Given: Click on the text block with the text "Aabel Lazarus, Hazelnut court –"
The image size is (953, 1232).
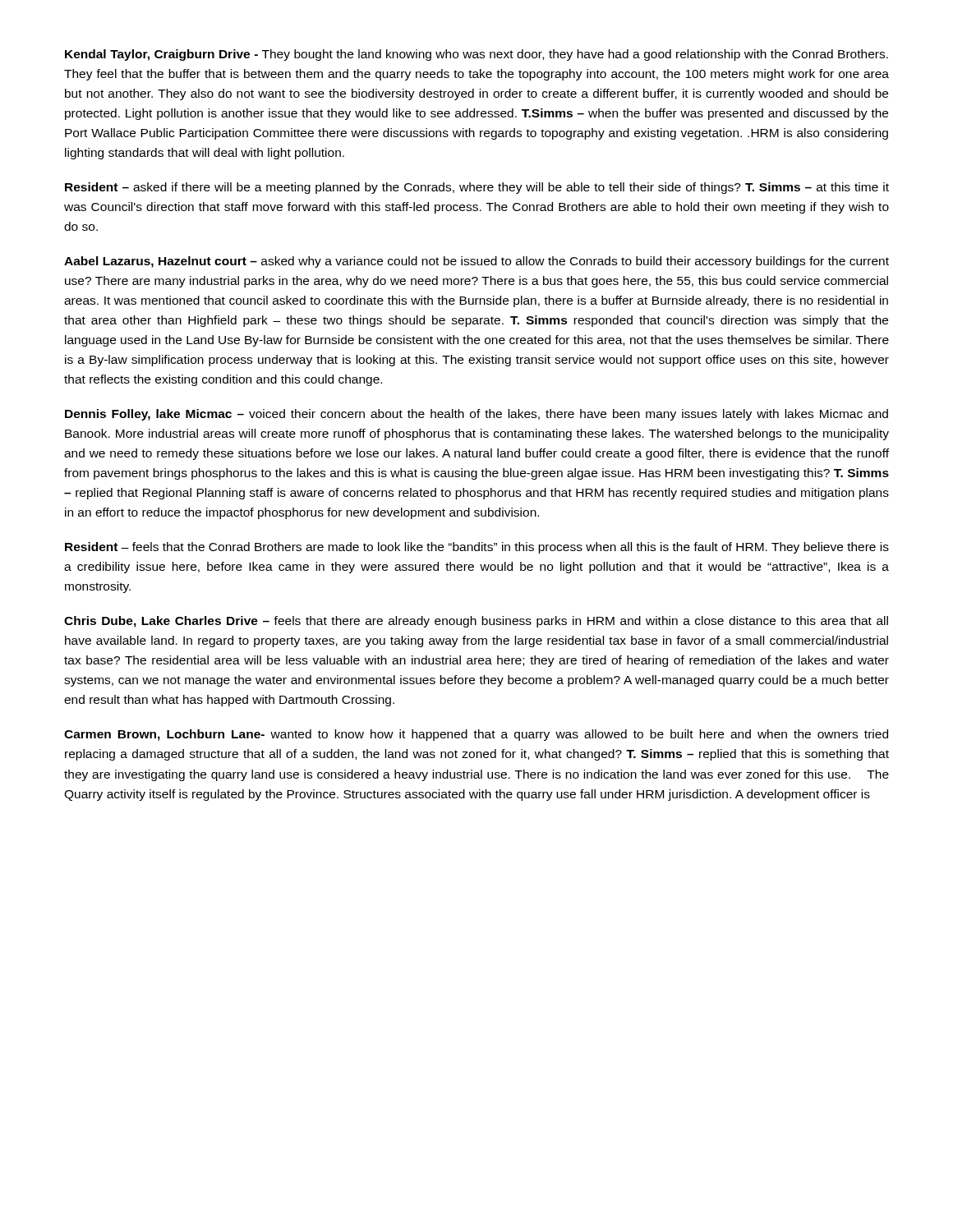Looking at the screenshot, I should click(x=476, y=320).
